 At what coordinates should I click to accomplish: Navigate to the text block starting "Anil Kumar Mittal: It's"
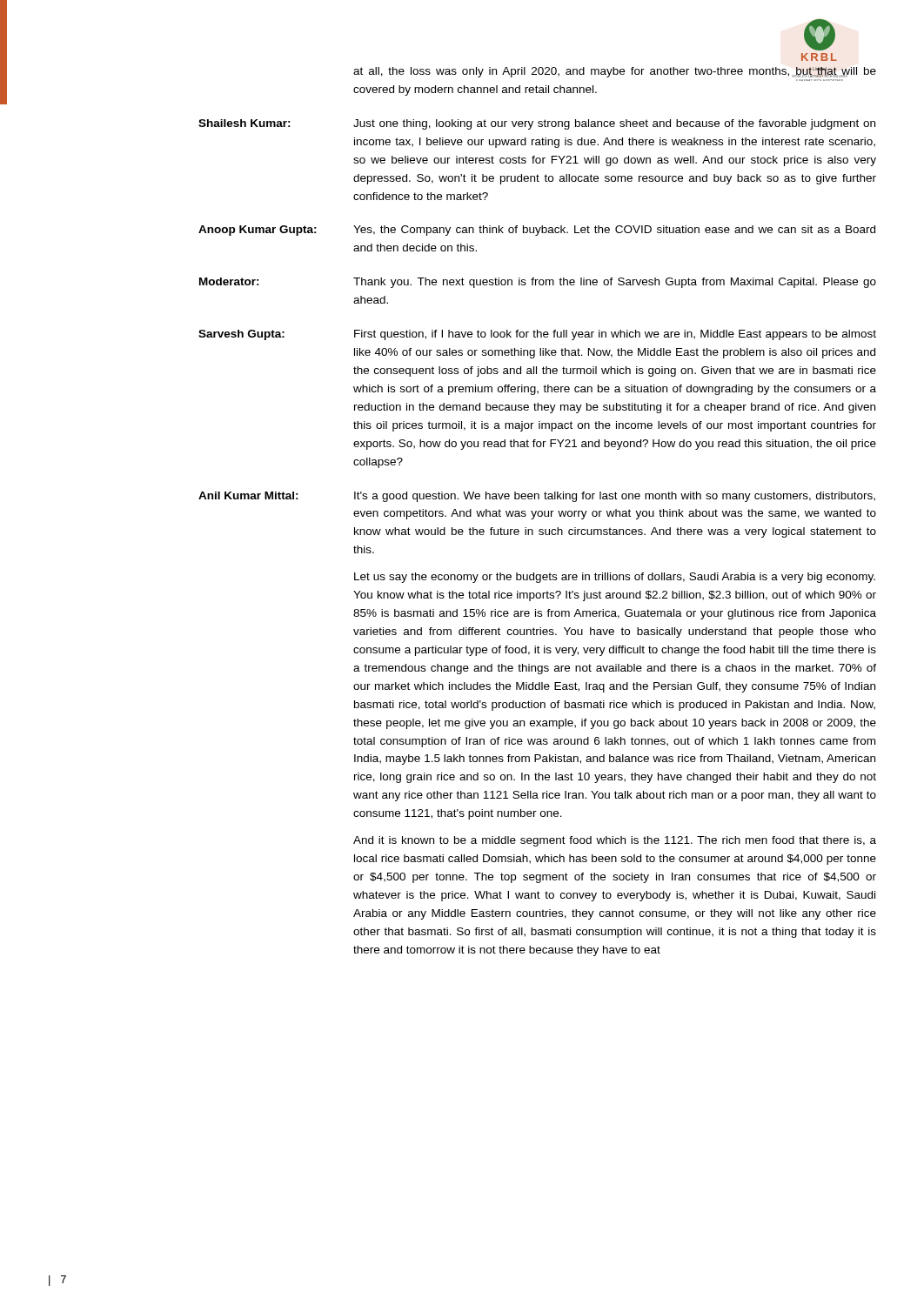click(x=537, y=723)
